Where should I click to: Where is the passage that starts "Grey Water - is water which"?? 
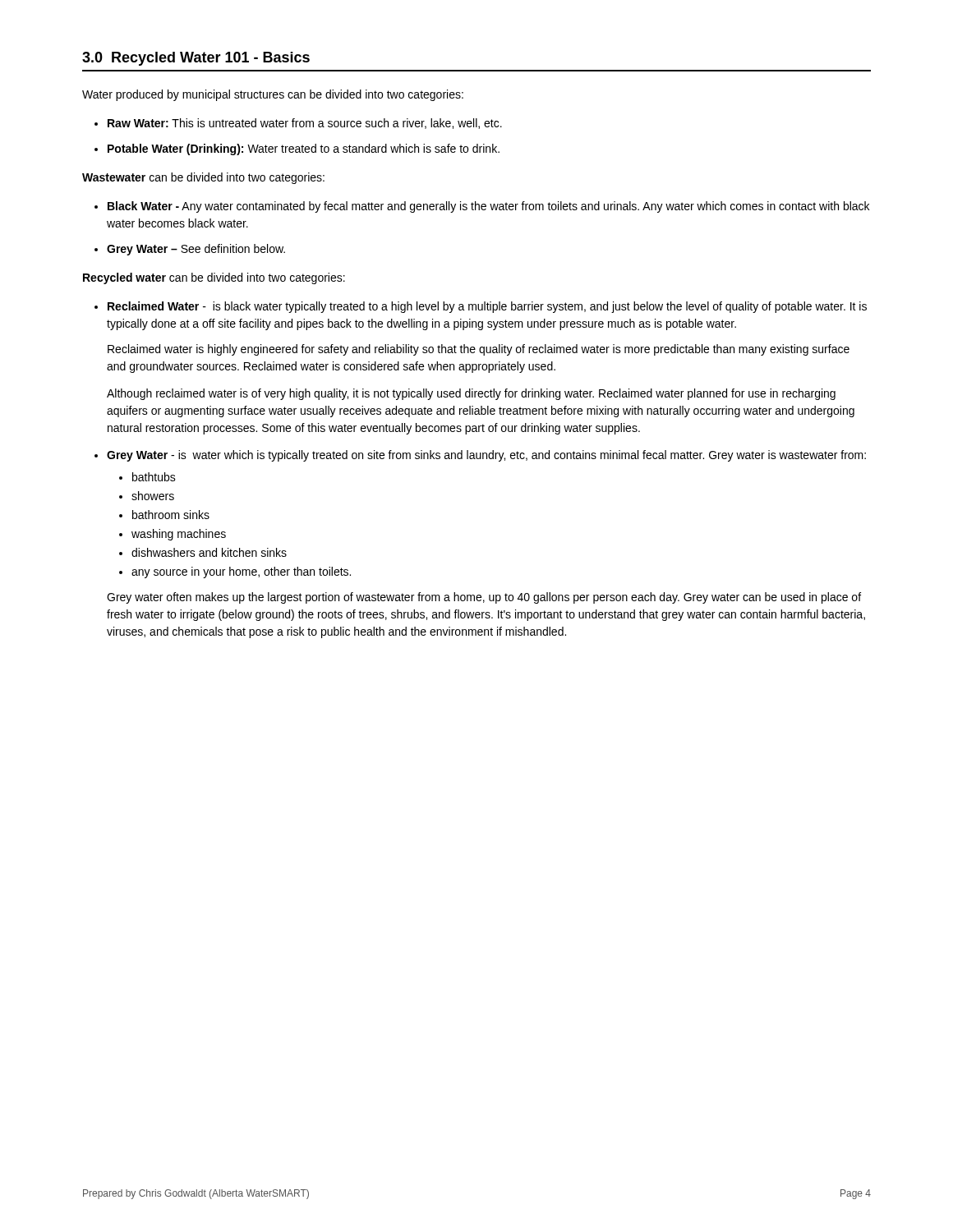pos(486,456)
